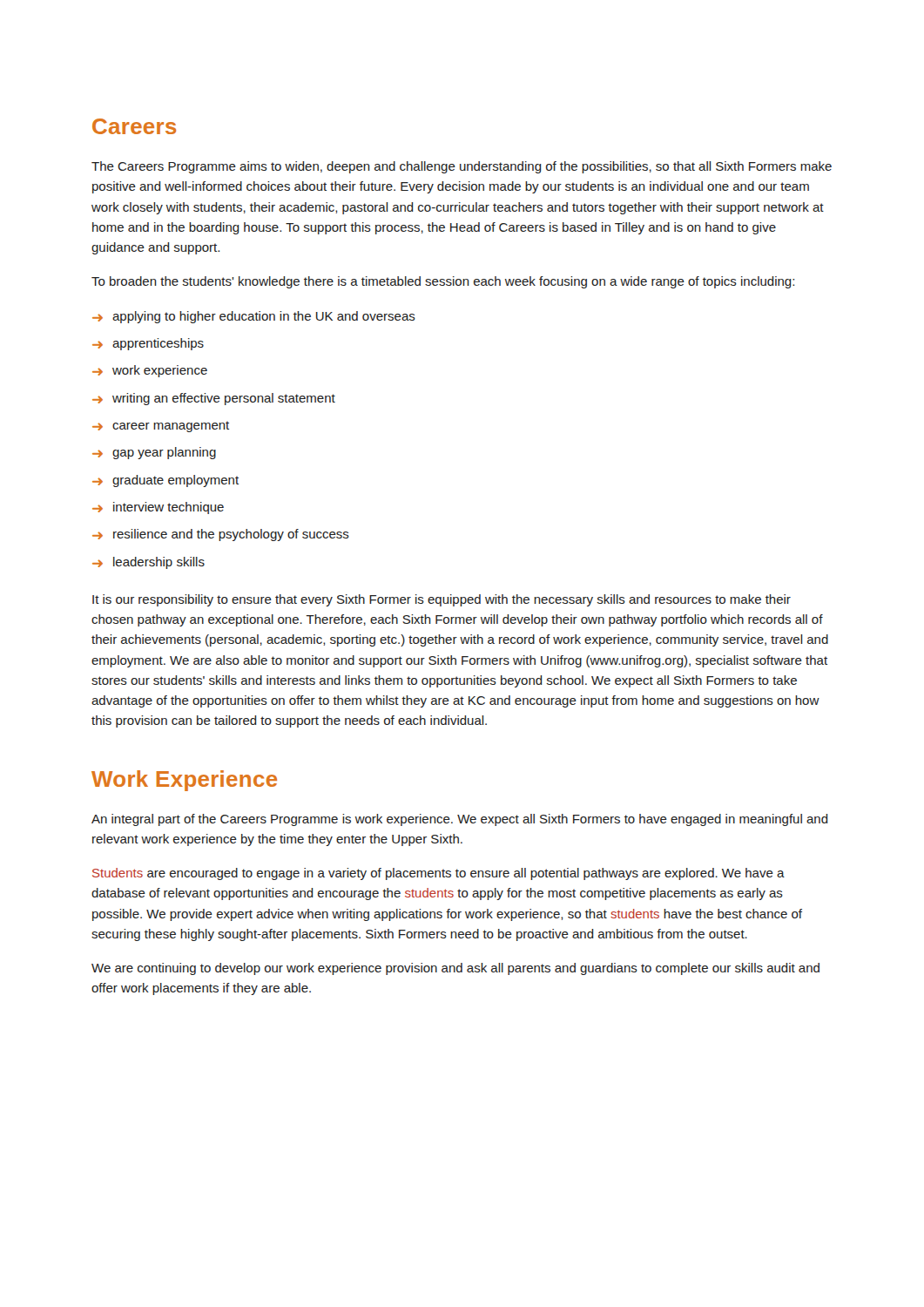This screenshot has height=1307, width=924.
Task: Click on the text block with the text "To broaden the students' knowledge there is"
Action: tap(443, 281)
